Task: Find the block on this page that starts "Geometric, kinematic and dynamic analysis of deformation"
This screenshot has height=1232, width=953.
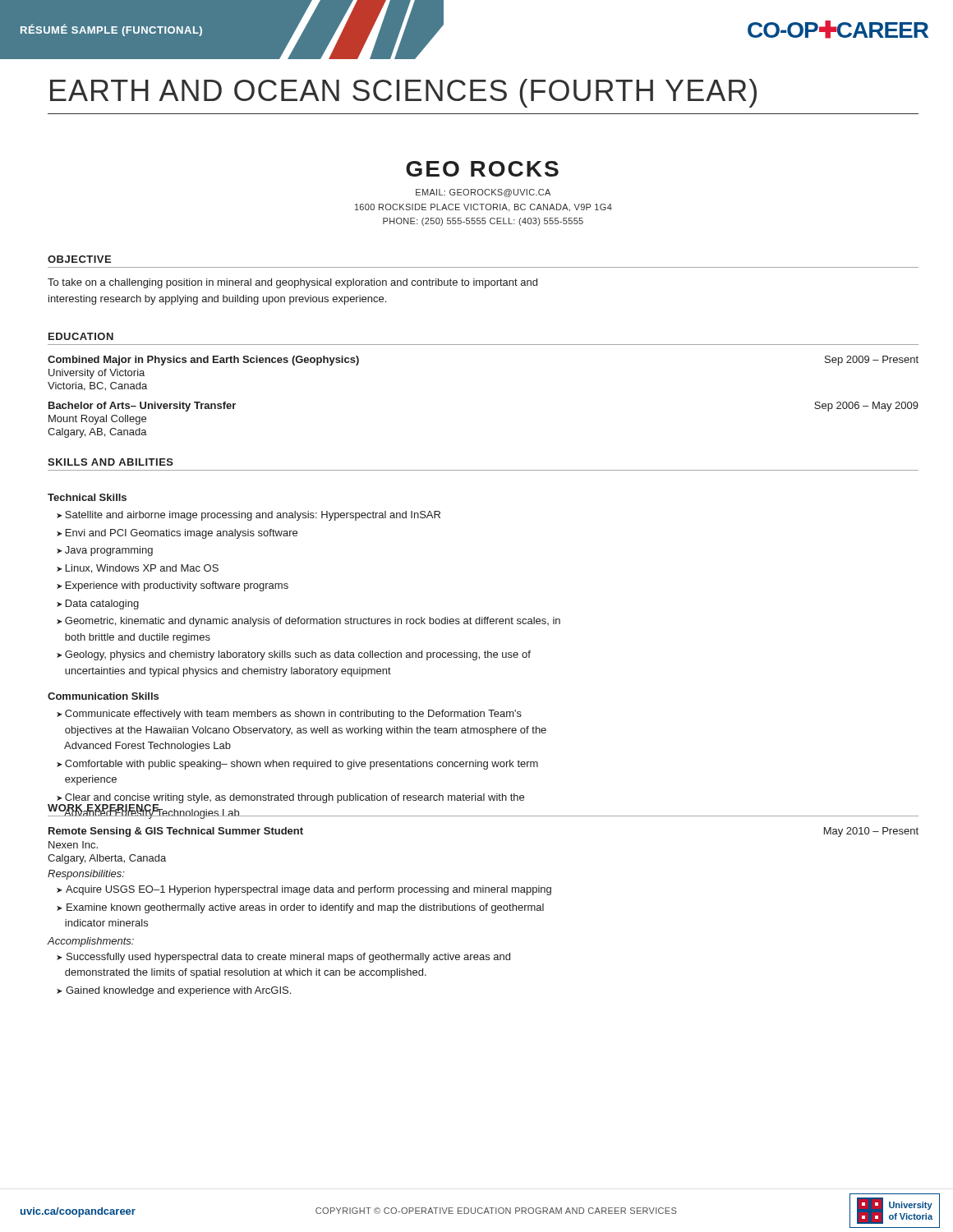Action: [308, 629]
